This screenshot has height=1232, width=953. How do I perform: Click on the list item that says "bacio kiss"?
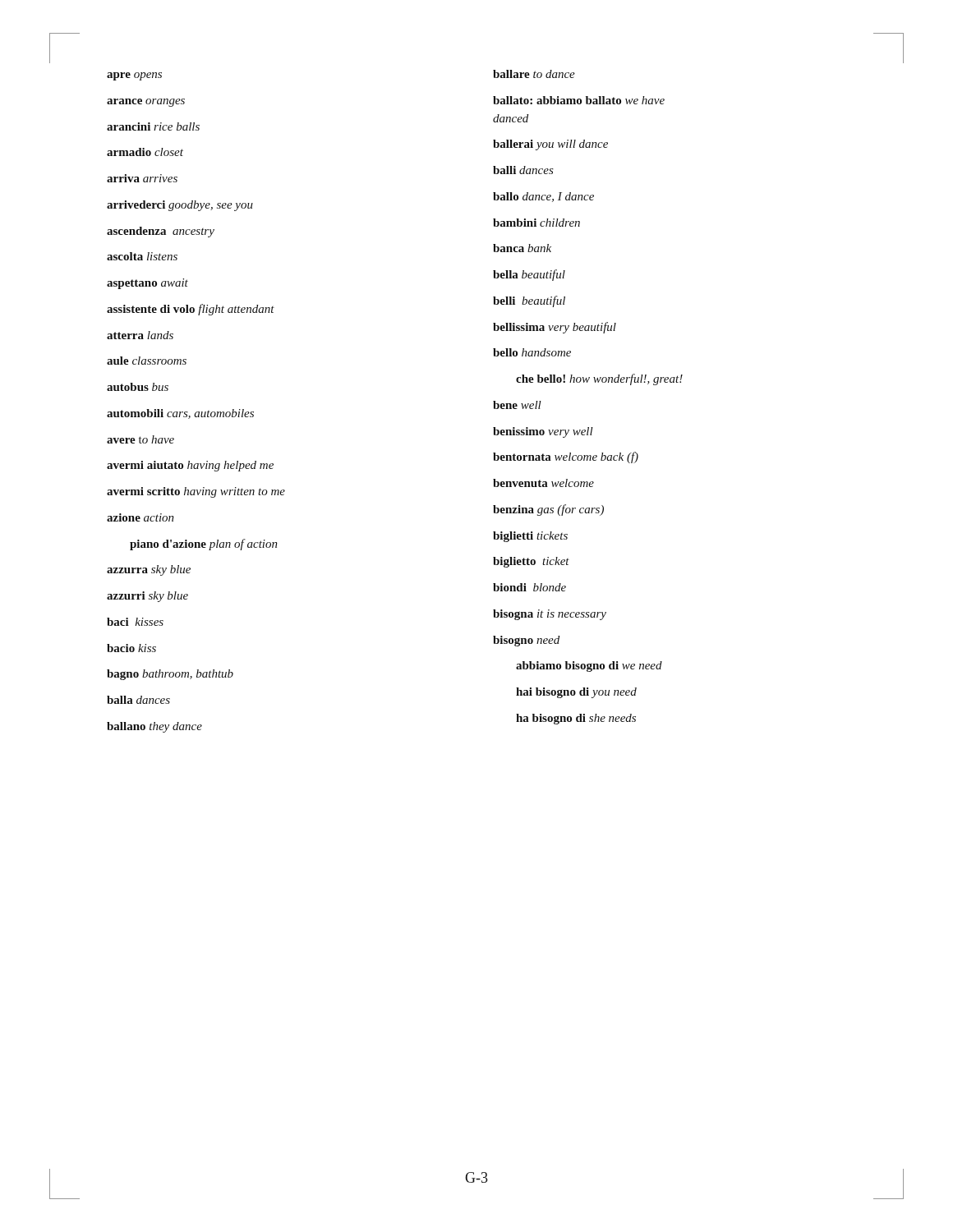click(x=132, y=648)
